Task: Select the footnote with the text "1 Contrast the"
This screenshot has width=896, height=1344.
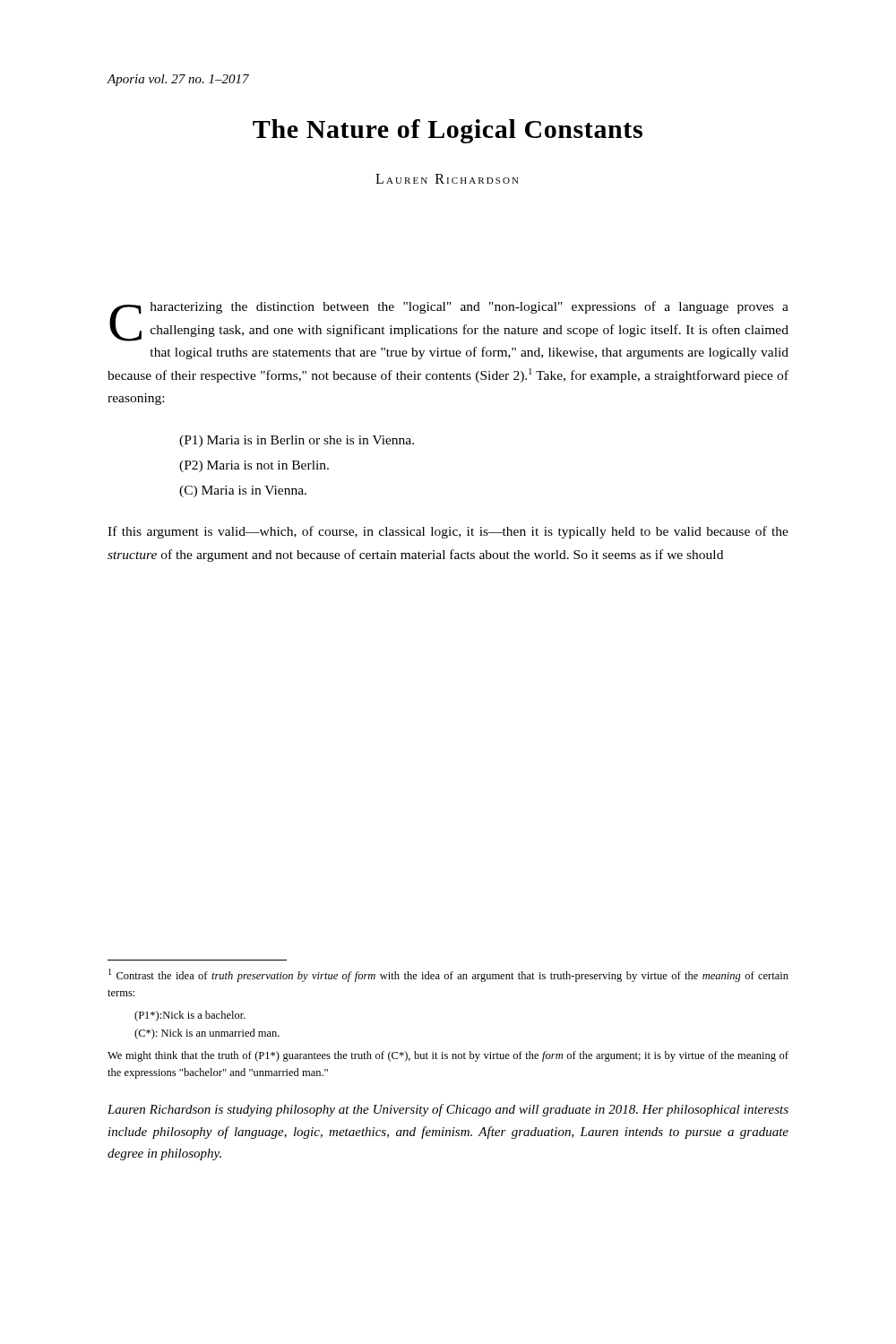Action: pos(448,983)
